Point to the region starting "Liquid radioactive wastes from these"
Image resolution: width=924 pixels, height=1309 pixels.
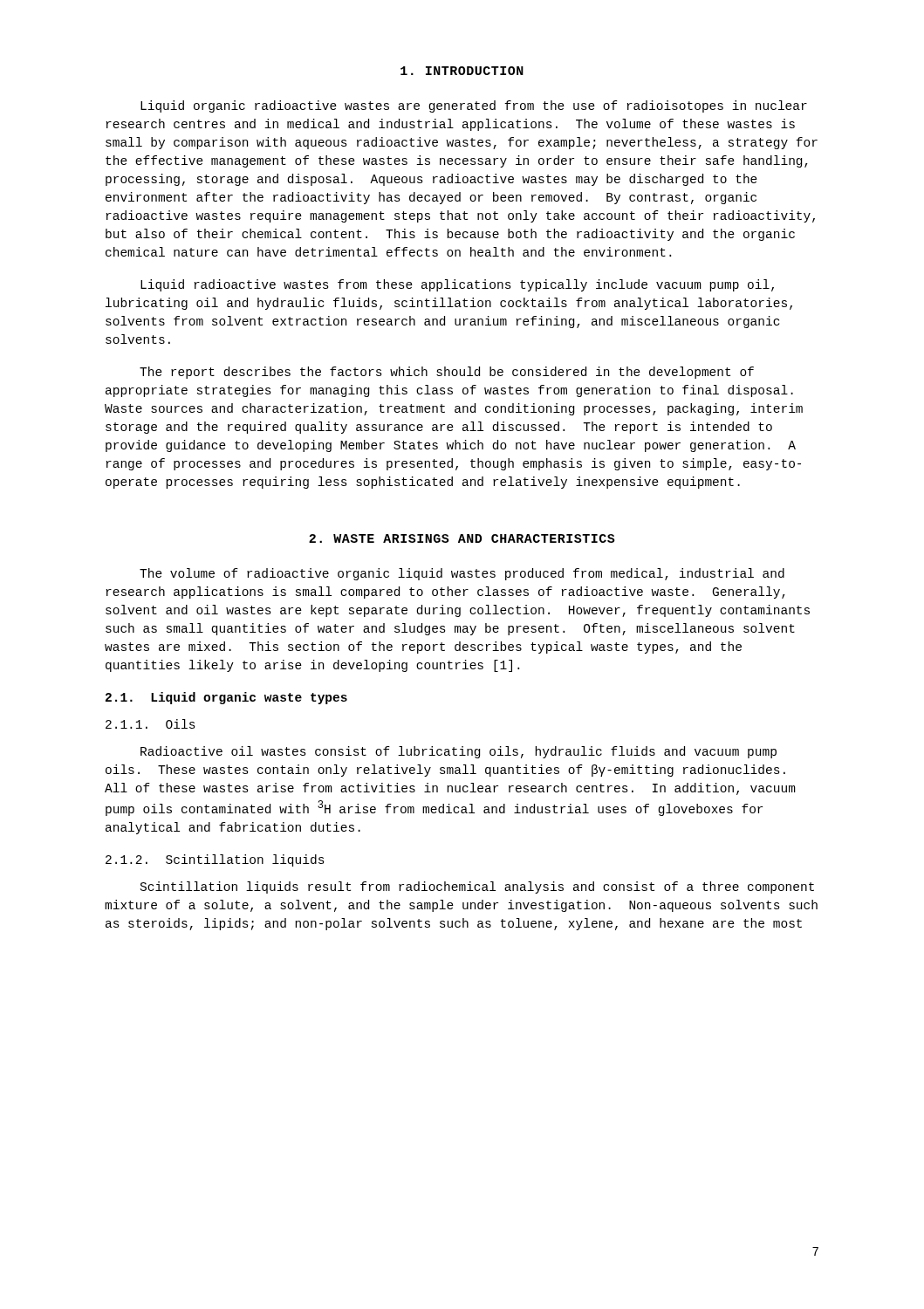point(450,313)
